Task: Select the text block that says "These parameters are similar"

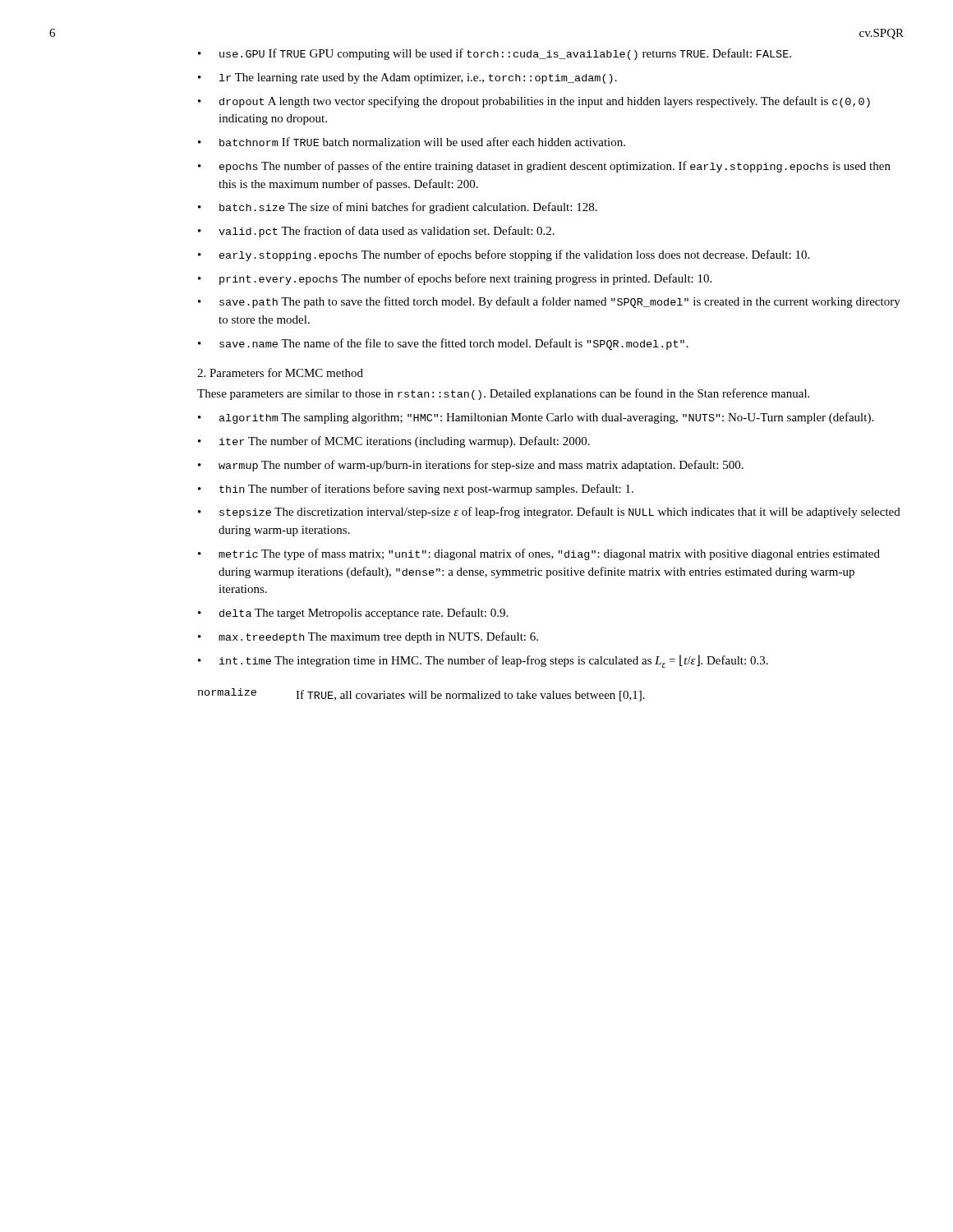Action: coord(504,393)
